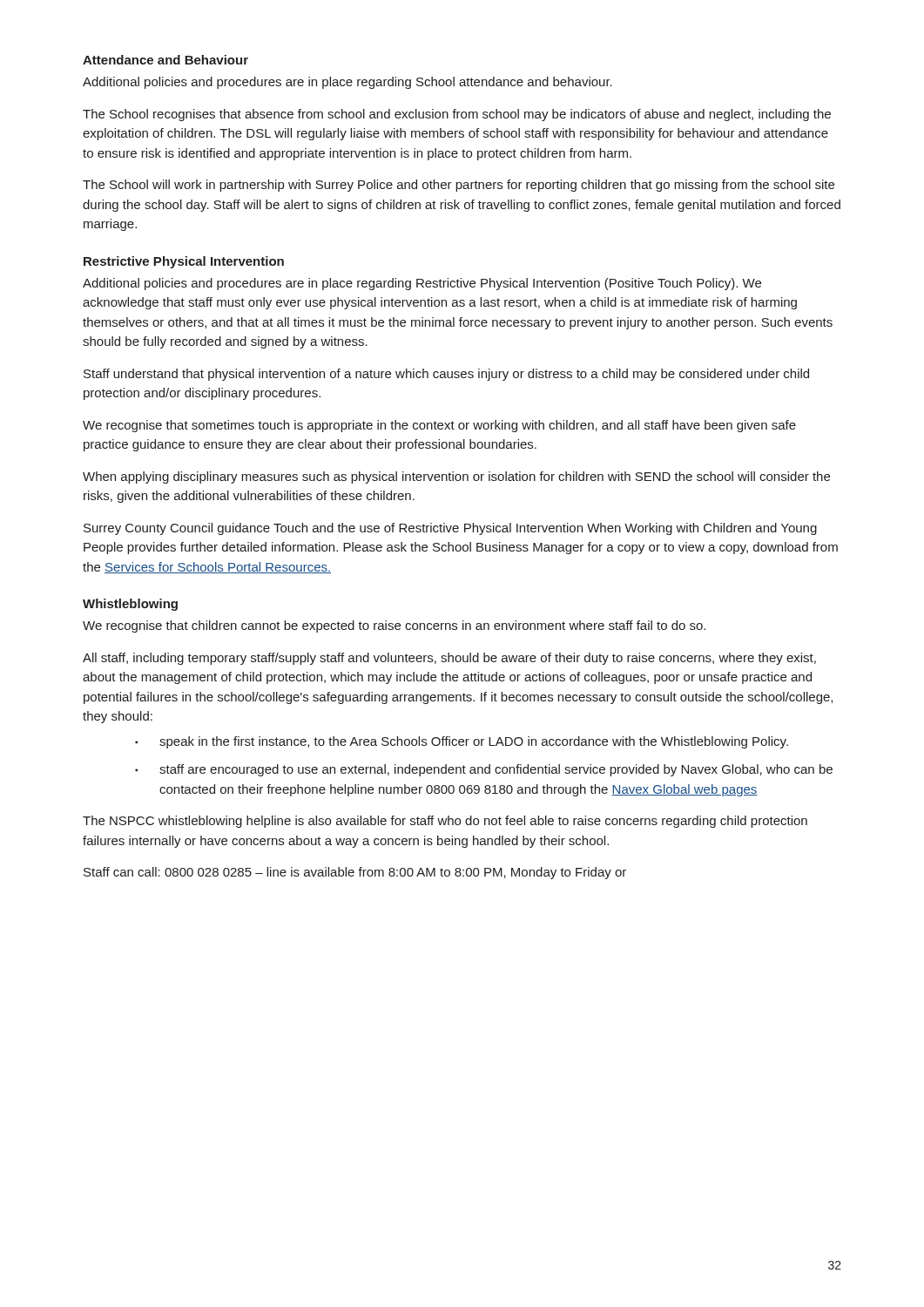
Task: Point to the element starting "Surrey County Council guidance Touch and"
Action: [x=461, y=547]
